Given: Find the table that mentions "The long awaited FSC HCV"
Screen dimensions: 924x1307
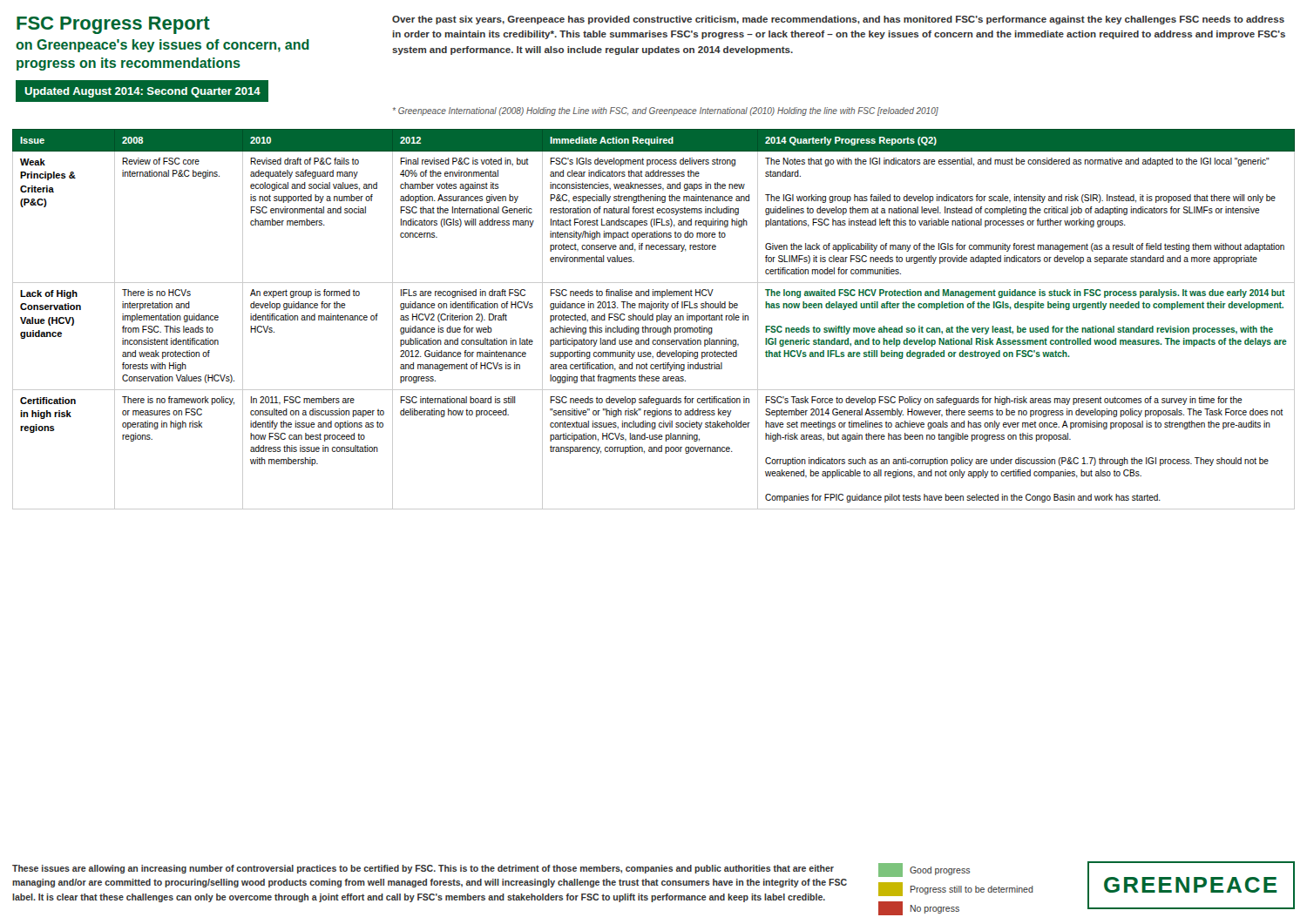Looking at the screenshot, I should (654, 319).
